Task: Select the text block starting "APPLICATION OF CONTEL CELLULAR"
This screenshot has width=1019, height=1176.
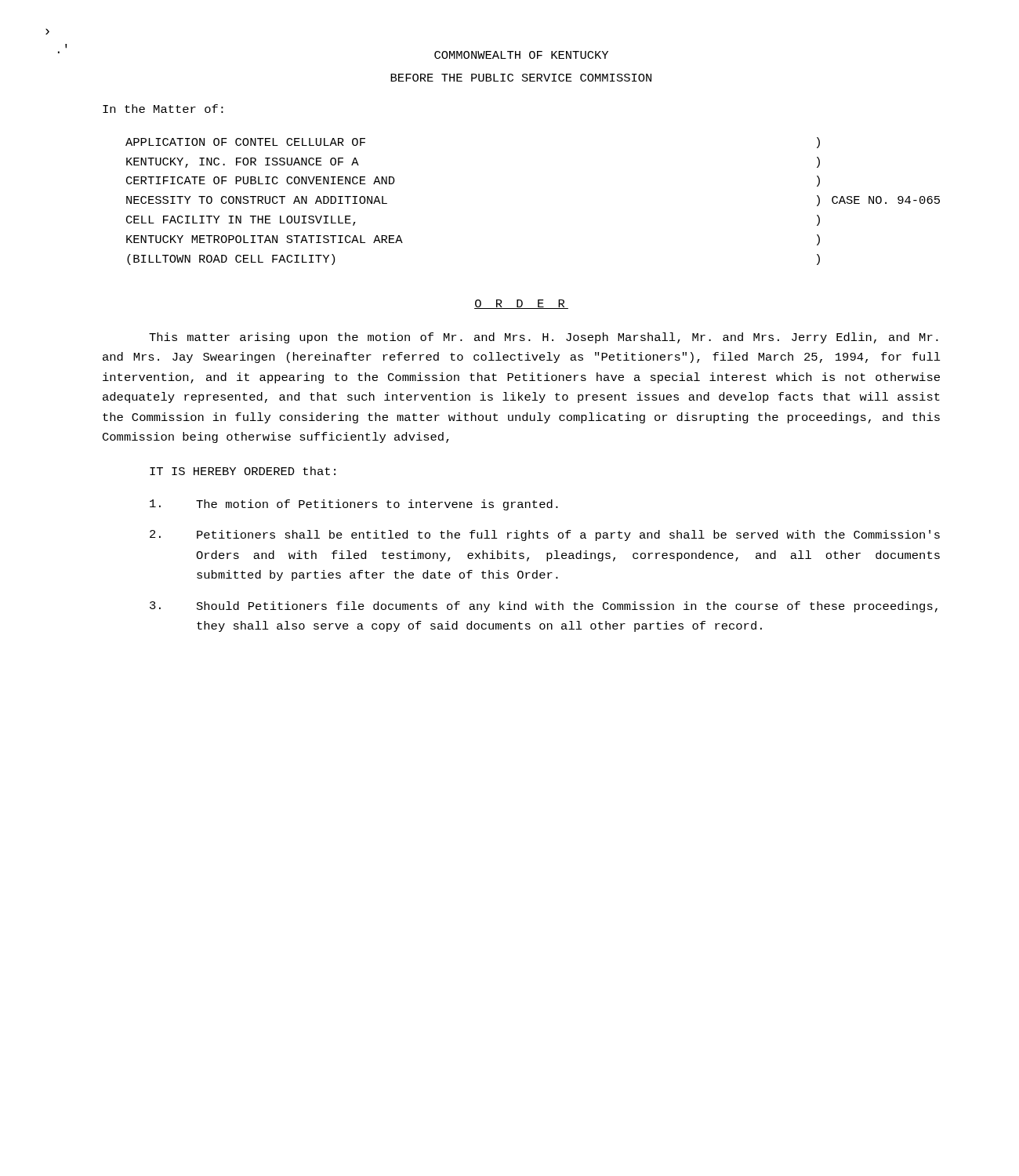Action: click(x=247, y=142)
